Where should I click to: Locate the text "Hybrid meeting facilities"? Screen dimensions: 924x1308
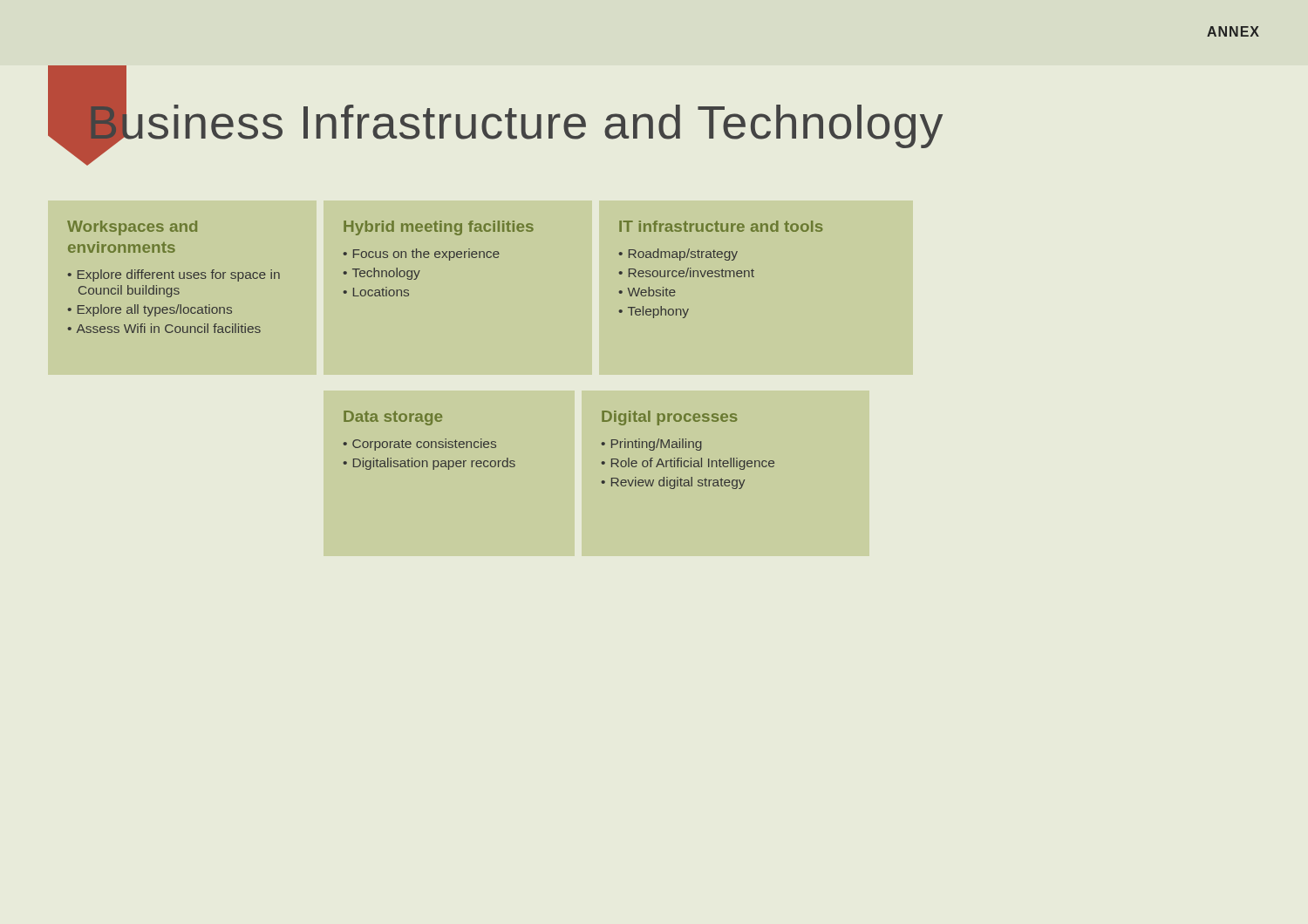(x=438, y=226)
